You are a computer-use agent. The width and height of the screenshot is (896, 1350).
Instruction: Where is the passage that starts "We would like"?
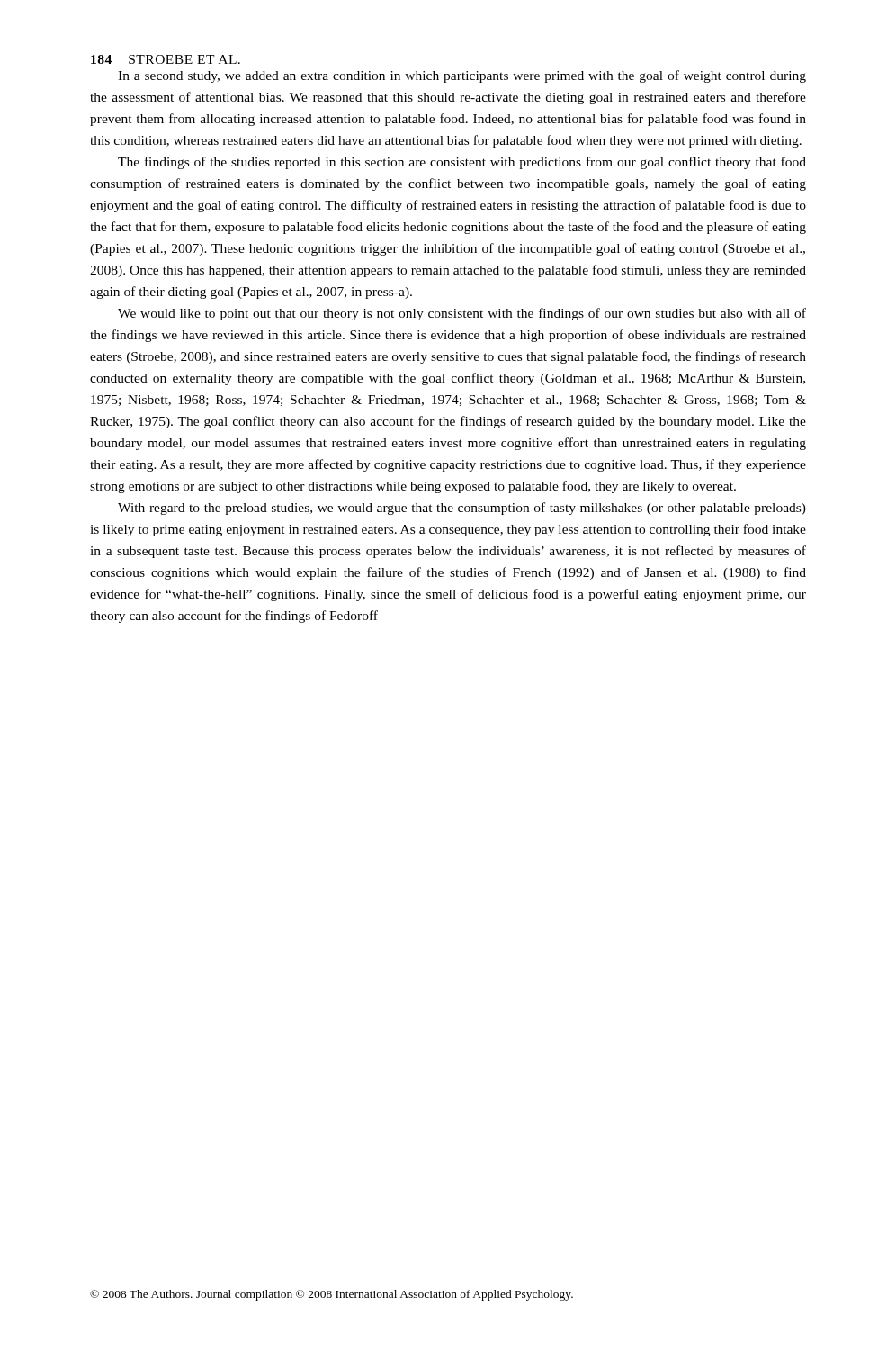pos(448,400)
